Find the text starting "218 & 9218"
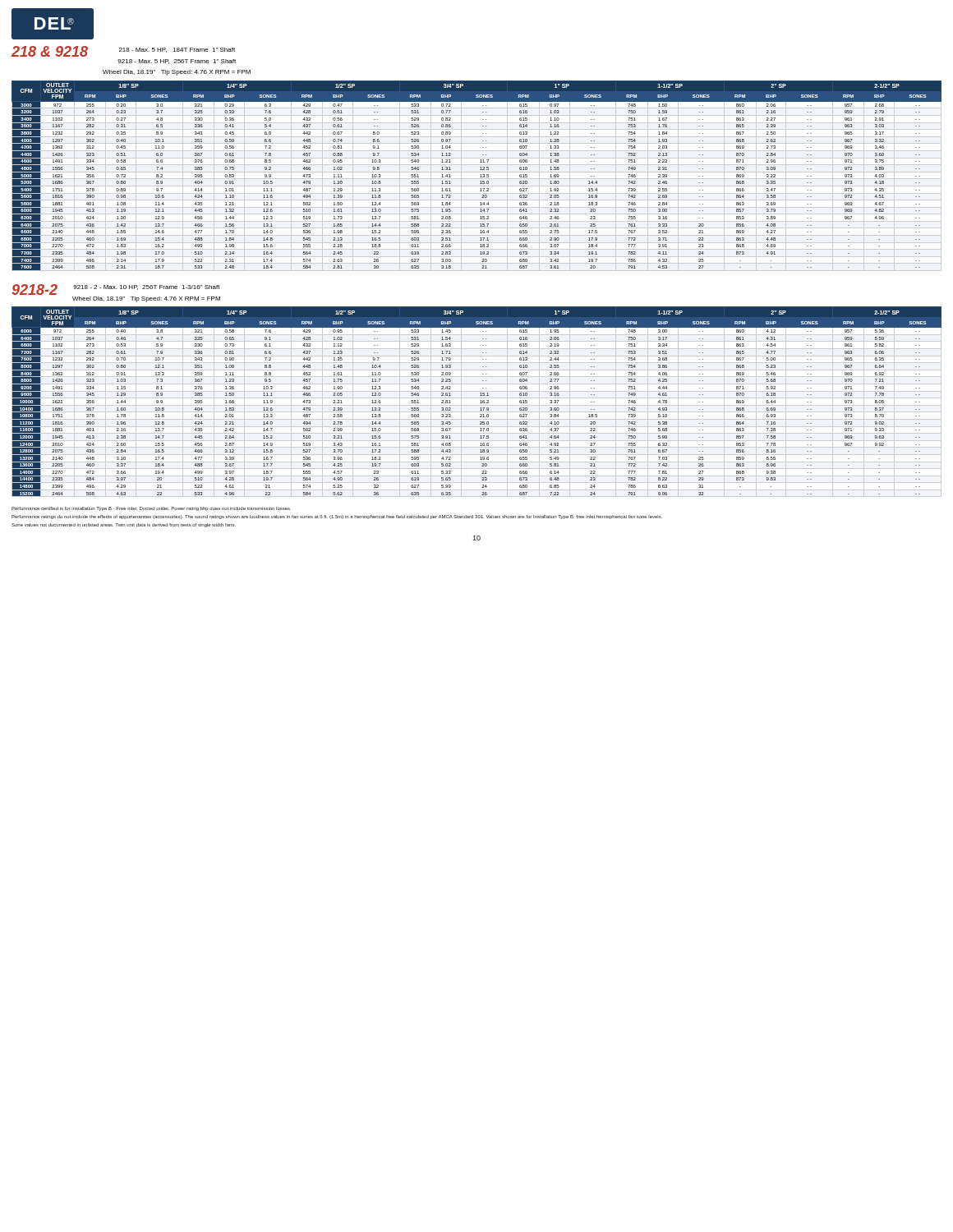Image resolution: width=953 pixels, height=1232 pixels. pyautogui.click(x=50, y=52)
